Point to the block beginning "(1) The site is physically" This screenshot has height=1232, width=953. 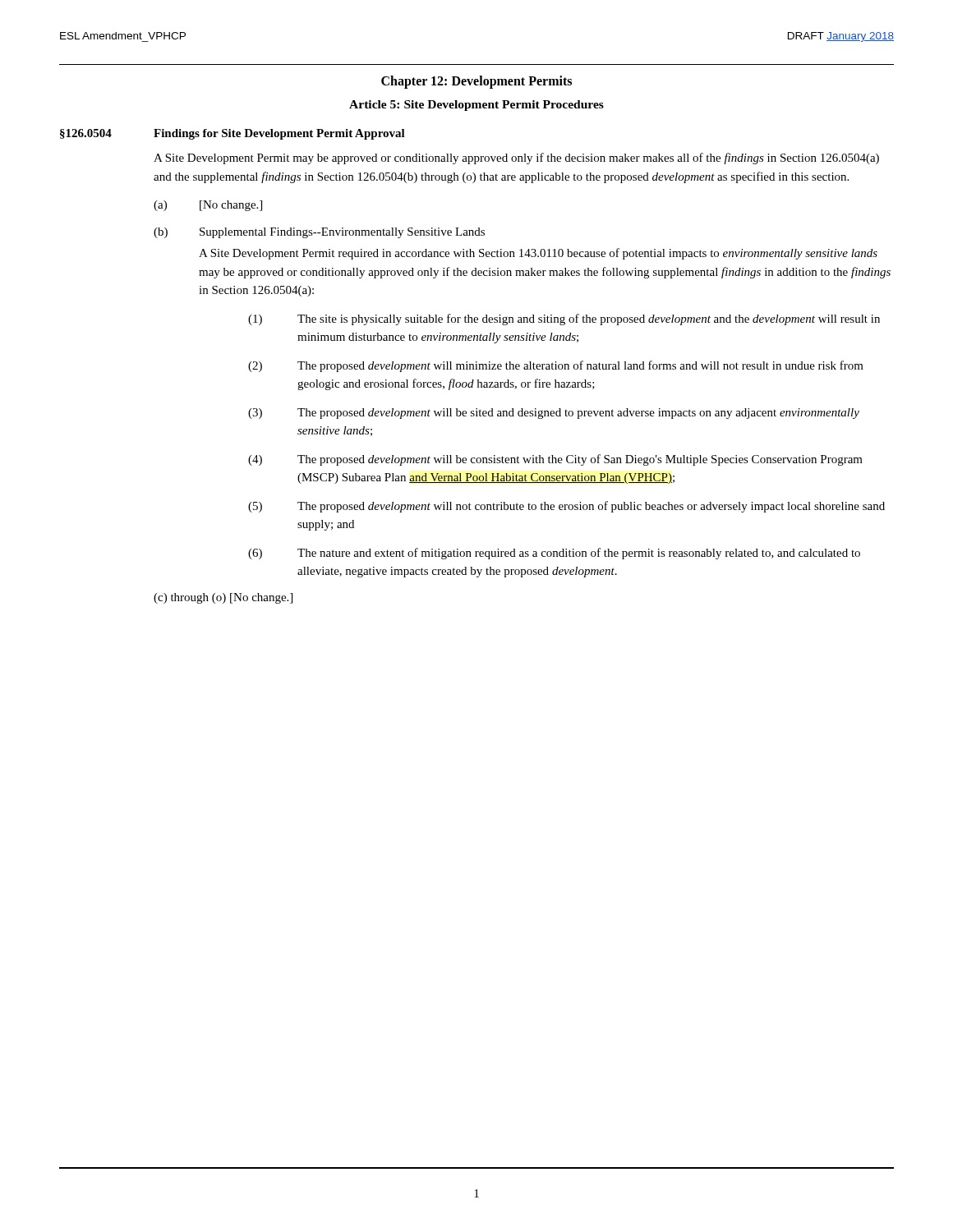click(571, 328)
